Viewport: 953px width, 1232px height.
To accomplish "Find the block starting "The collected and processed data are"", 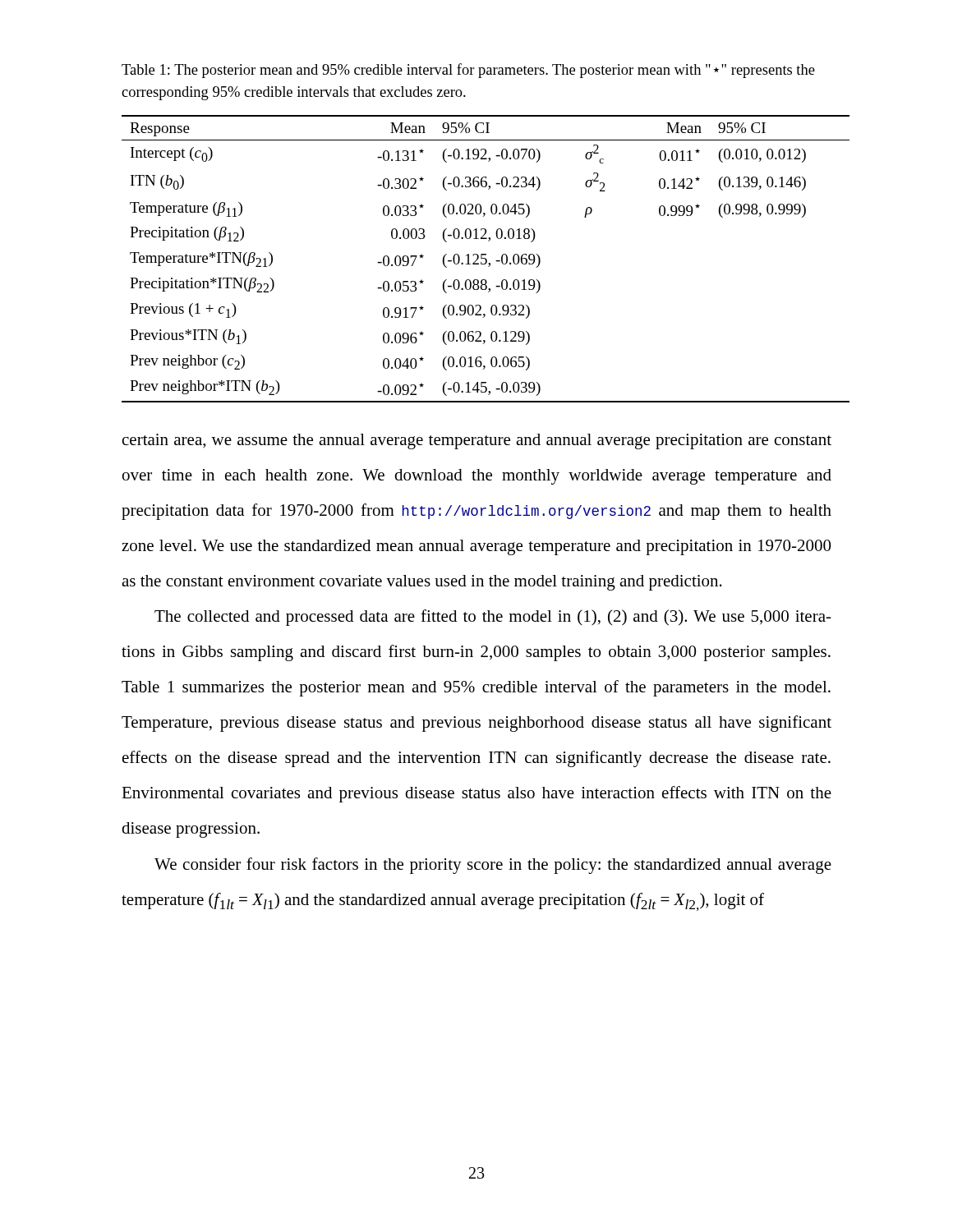I will 476,722.
